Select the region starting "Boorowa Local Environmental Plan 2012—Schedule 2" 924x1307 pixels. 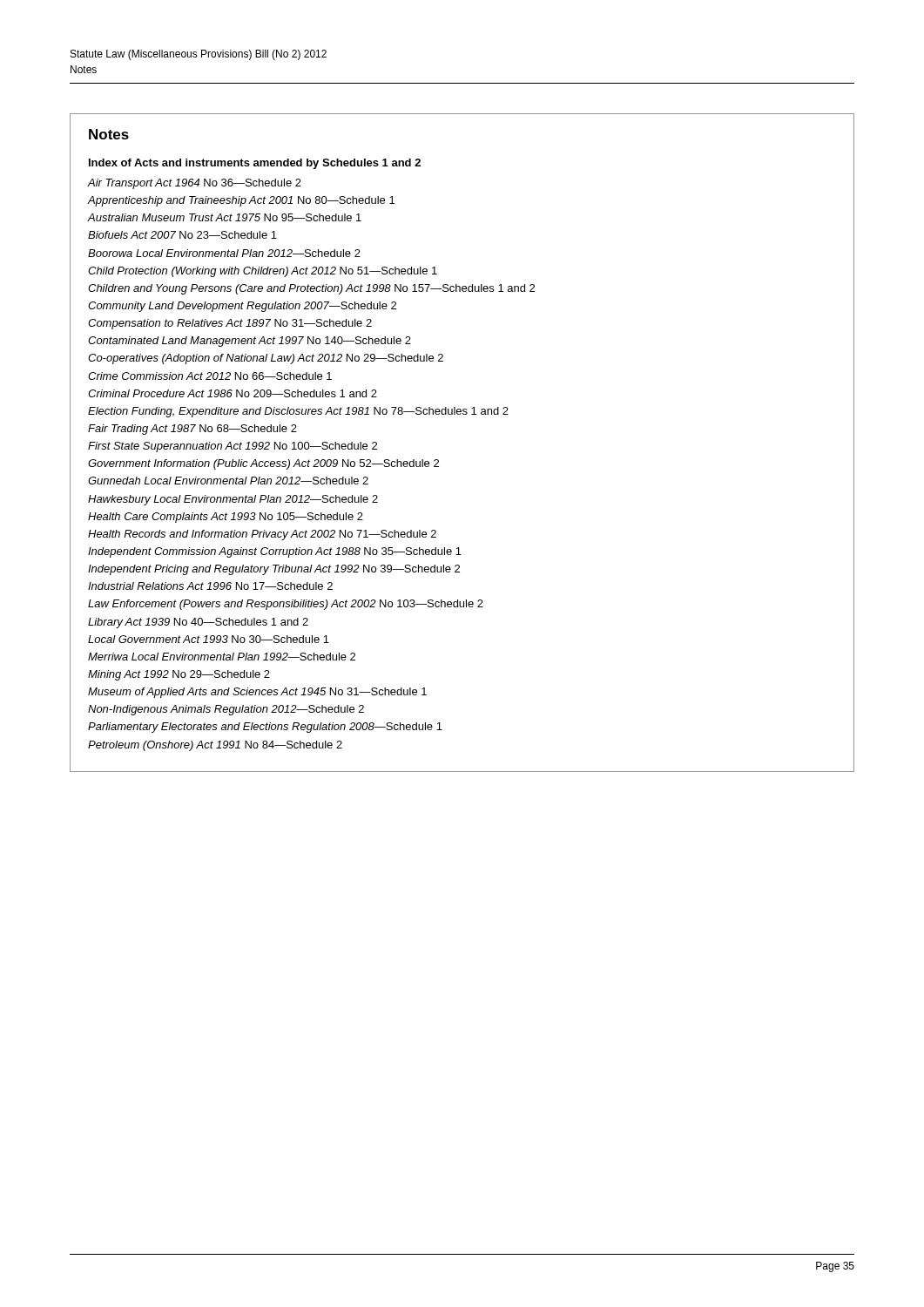[224, 253]
